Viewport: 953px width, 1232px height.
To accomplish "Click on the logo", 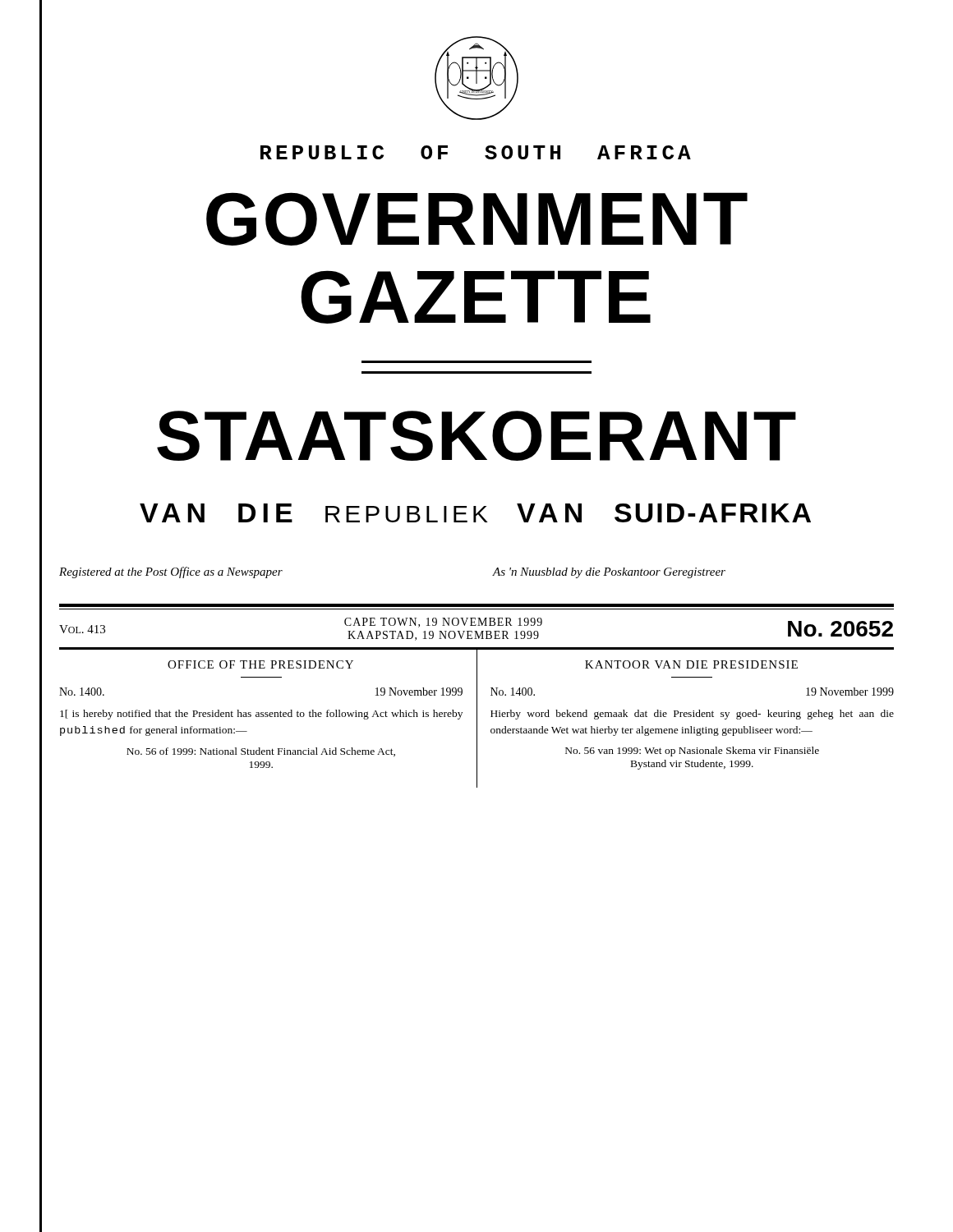I will coord(476,80).
